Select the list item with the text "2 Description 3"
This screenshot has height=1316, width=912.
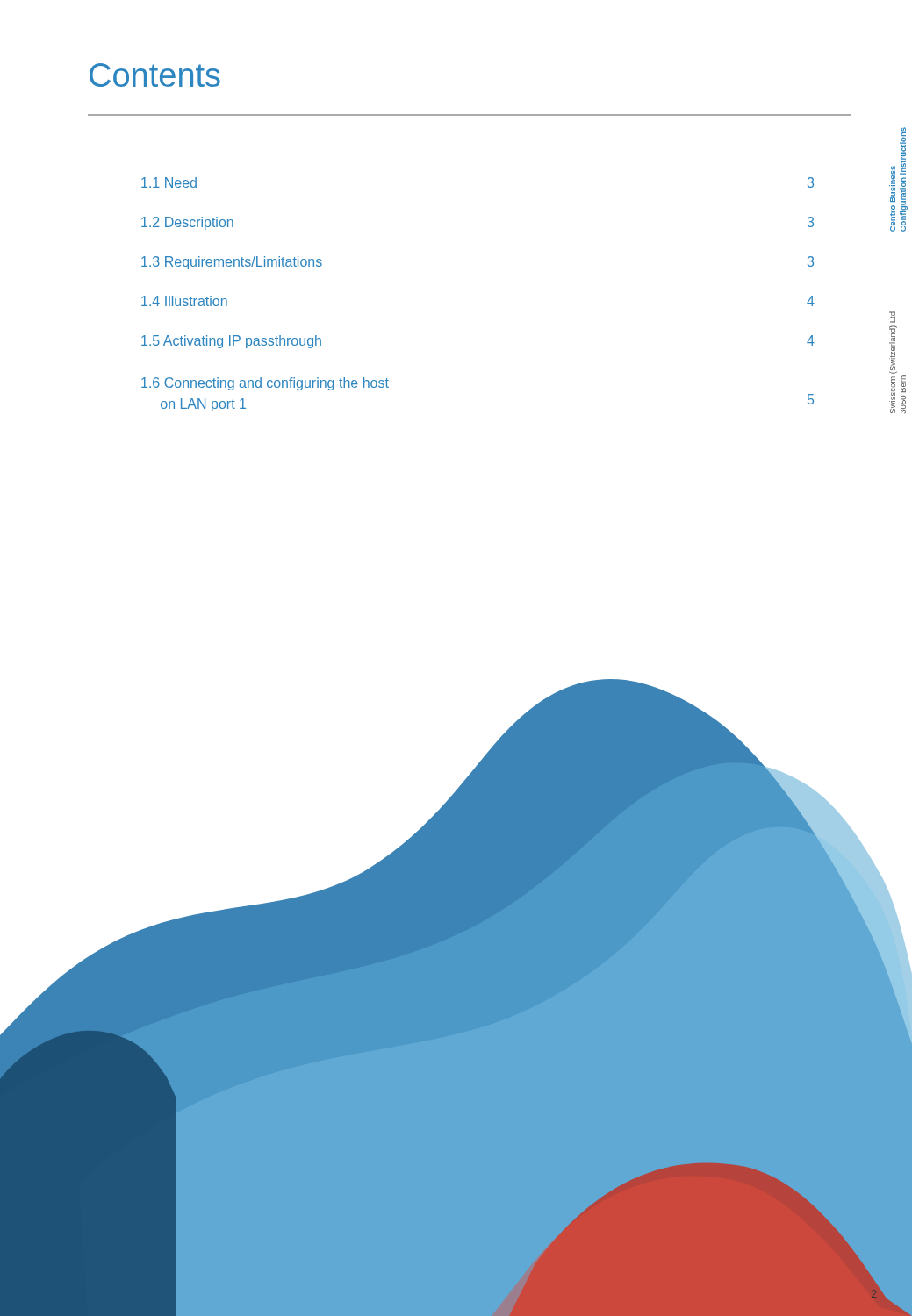pos(186,223)
